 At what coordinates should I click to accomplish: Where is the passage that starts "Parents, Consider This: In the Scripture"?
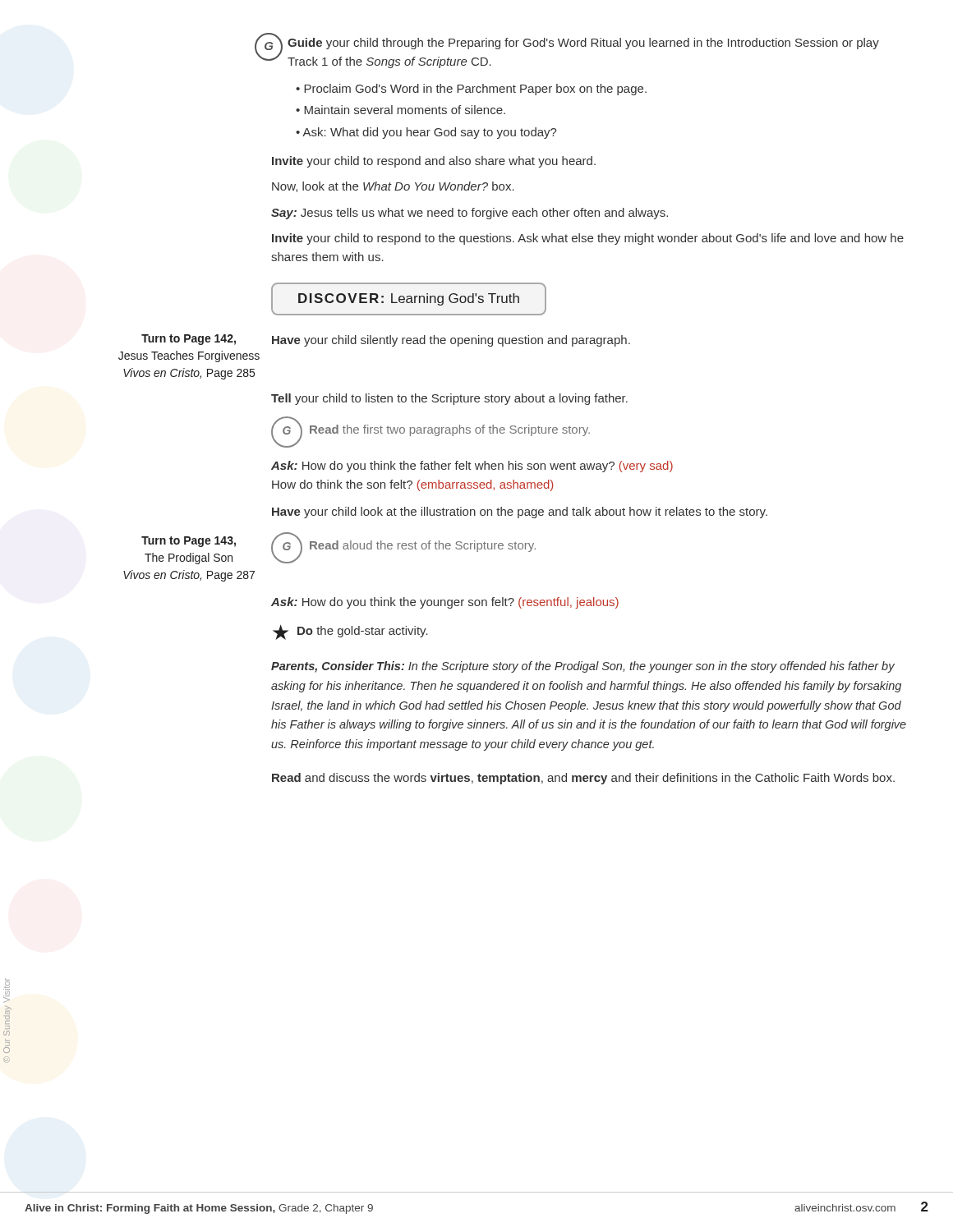click(x=592, y=706)
